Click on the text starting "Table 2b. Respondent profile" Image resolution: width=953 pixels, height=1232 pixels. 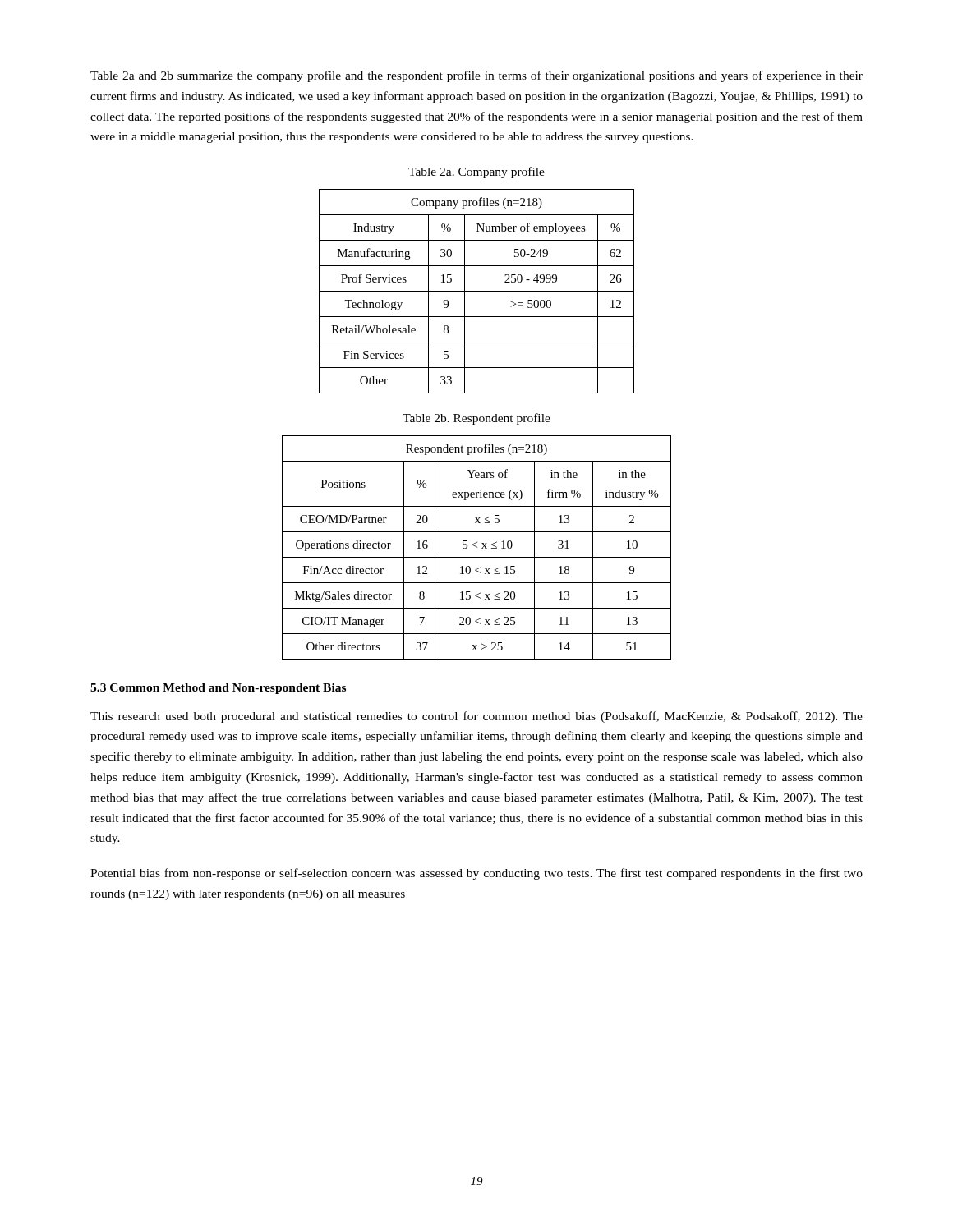[x=476, y=418]
